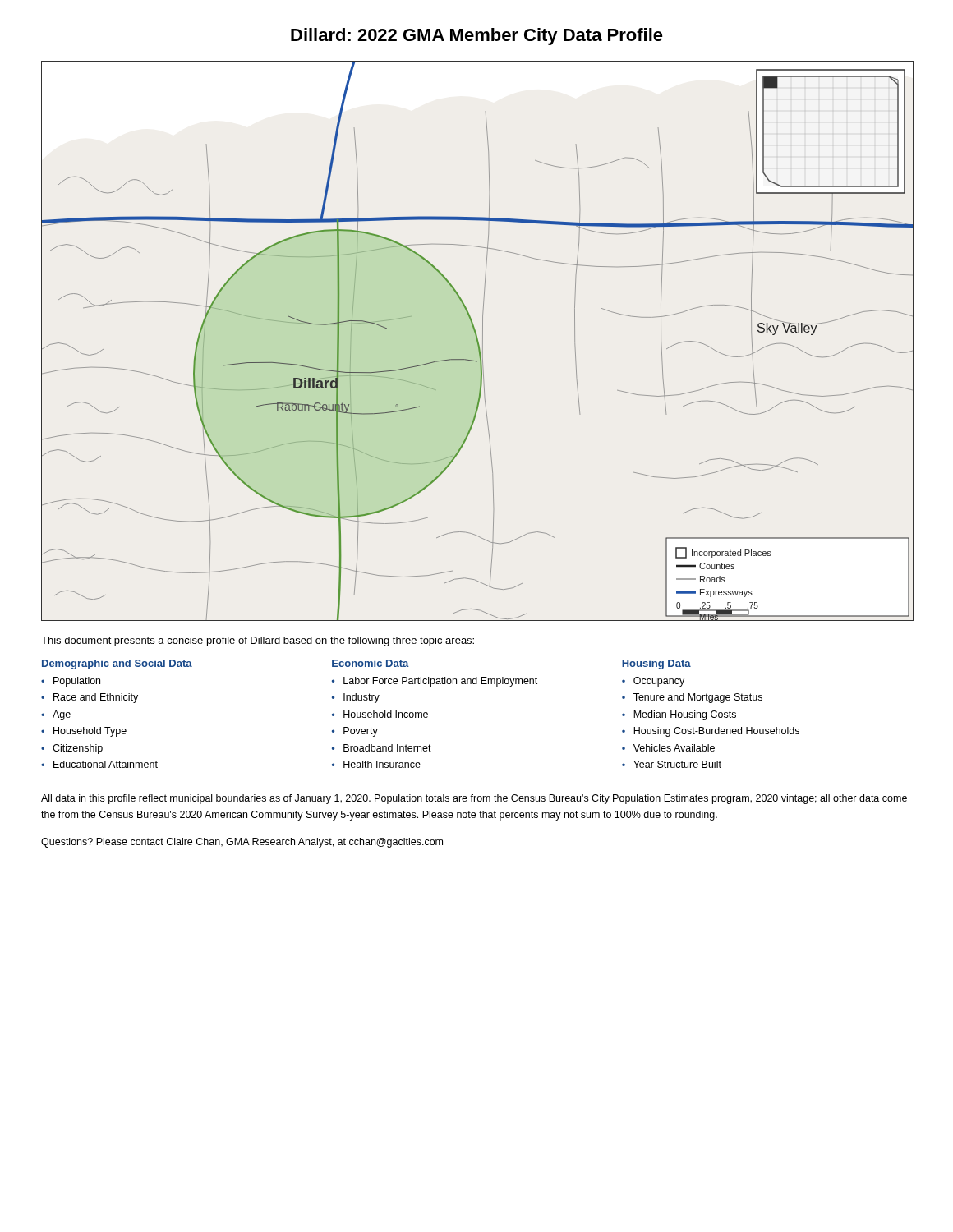Point to the text starting "Dillard: 2022 GMA"
The image size is (953, 1232).
476,35
